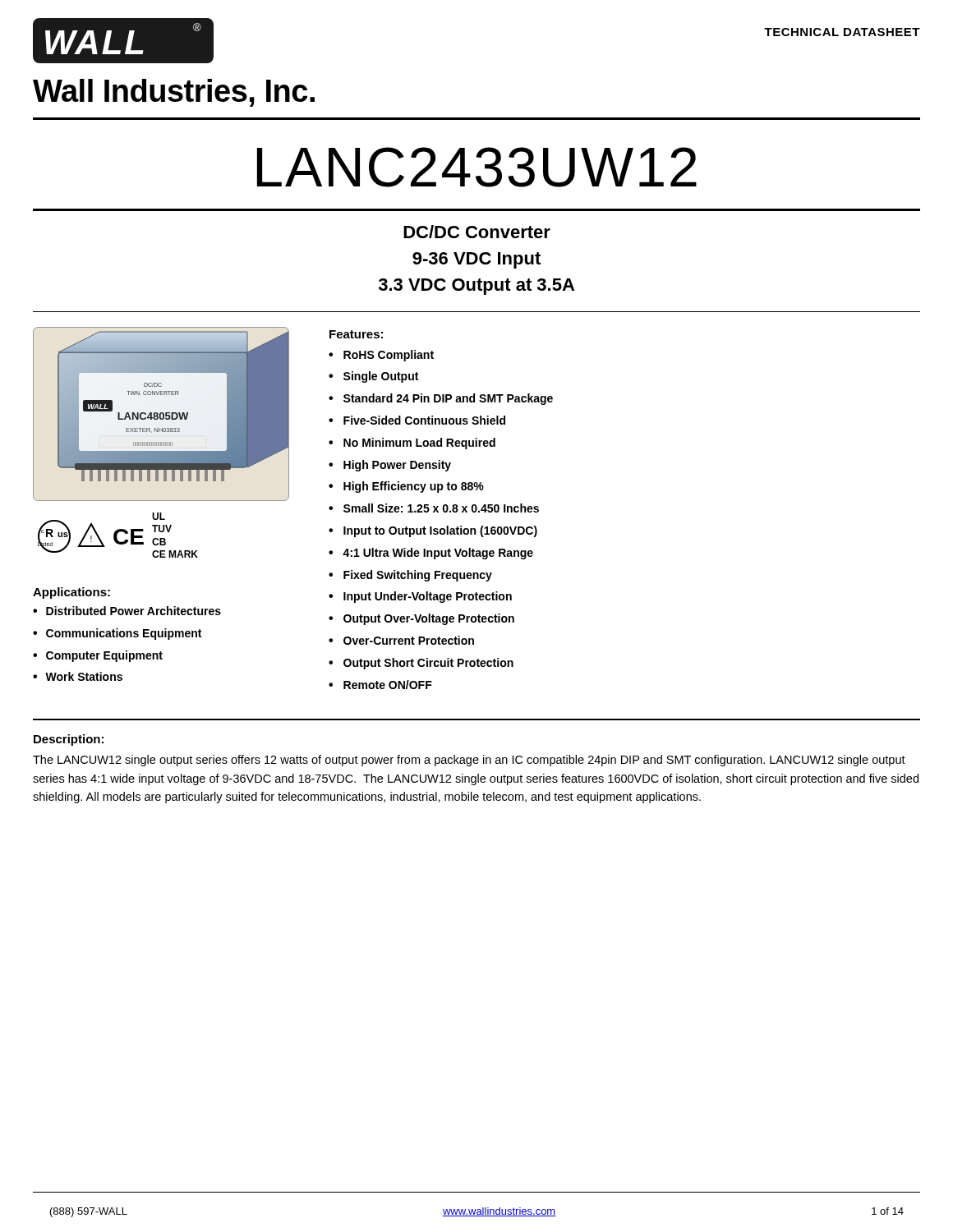Select the passage starting "Computer Equipment"
The image size is (953, 1232).
coord(104,655)
